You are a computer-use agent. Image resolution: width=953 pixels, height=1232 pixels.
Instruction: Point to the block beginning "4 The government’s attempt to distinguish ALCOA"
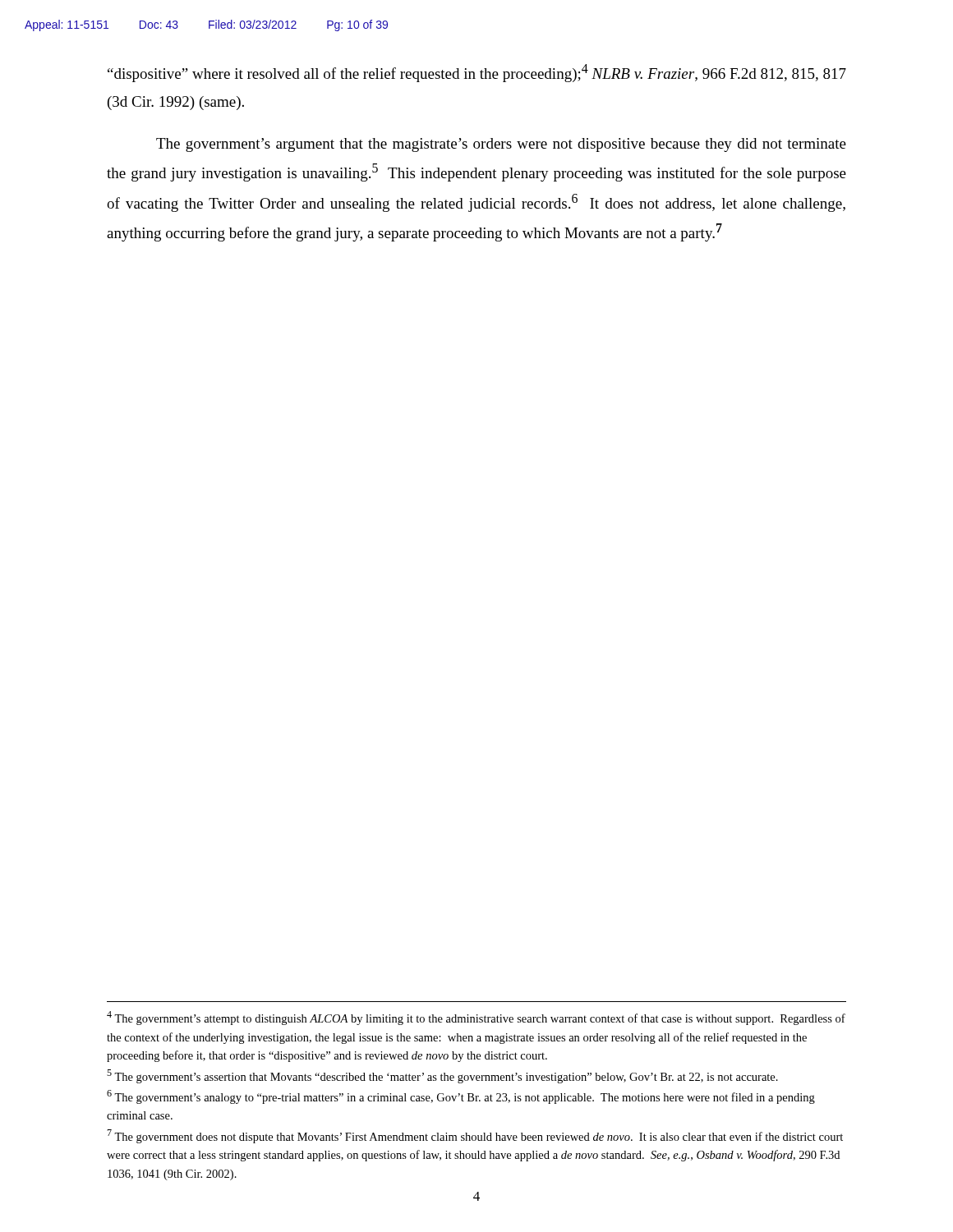(476, 1094)
